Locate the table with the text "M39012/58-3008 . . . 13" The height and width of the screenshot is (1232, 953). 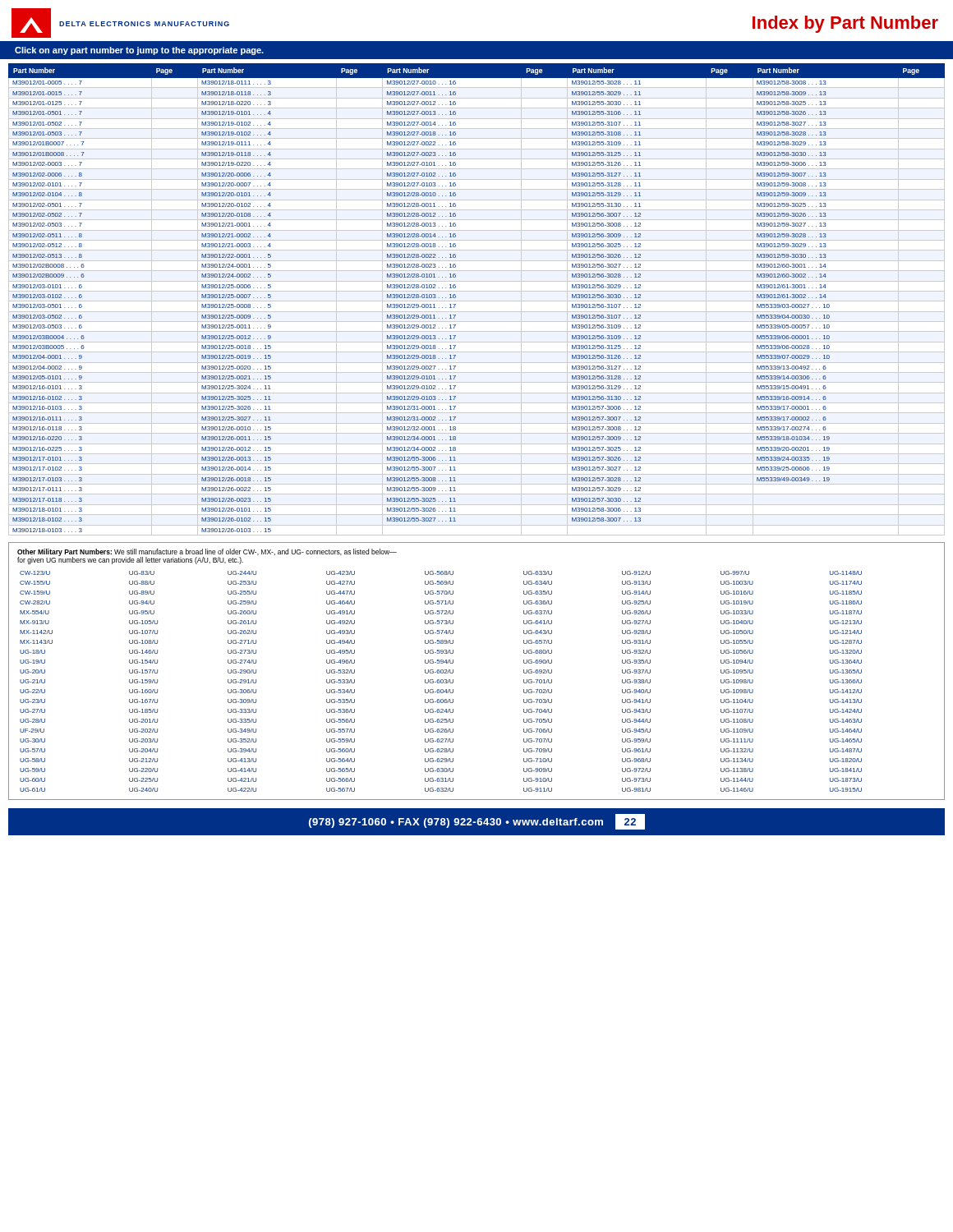click(x=476, y=299)
